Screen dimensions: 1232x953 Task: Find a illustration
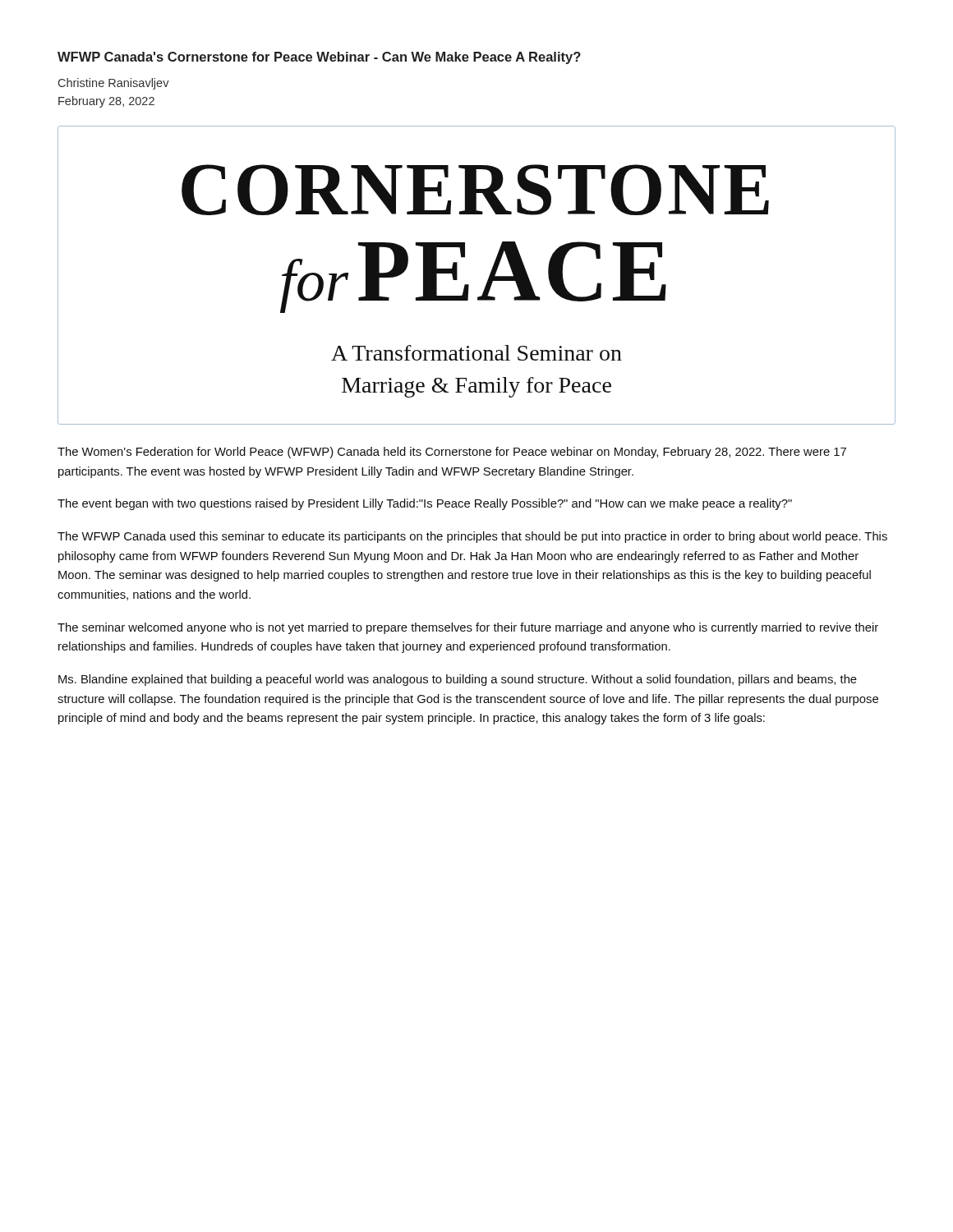pos(476,275)
